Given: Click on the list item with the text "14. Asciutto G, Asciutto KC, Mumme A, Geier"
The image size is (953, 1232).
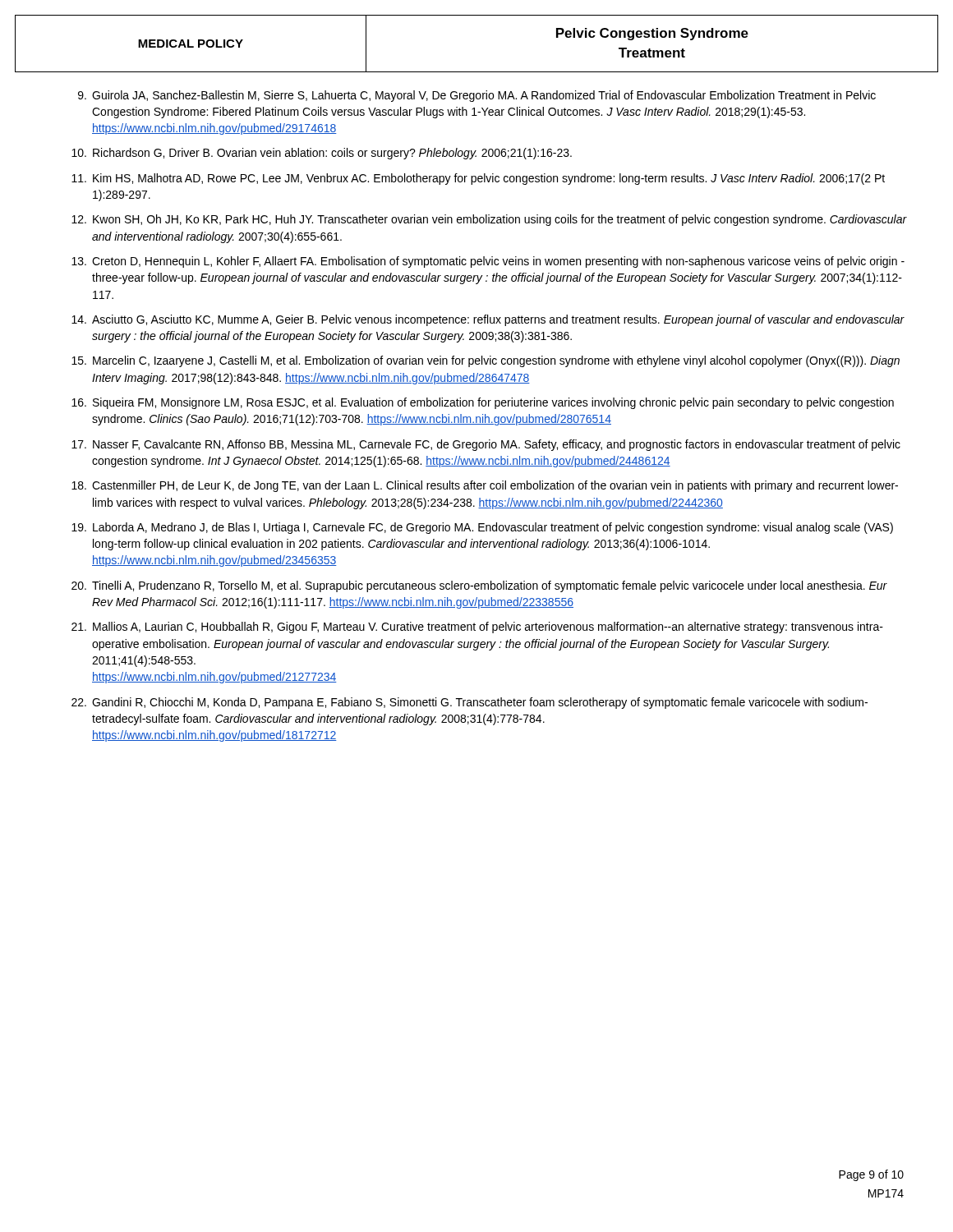Looking at the screenshot, I should [476, 328].
